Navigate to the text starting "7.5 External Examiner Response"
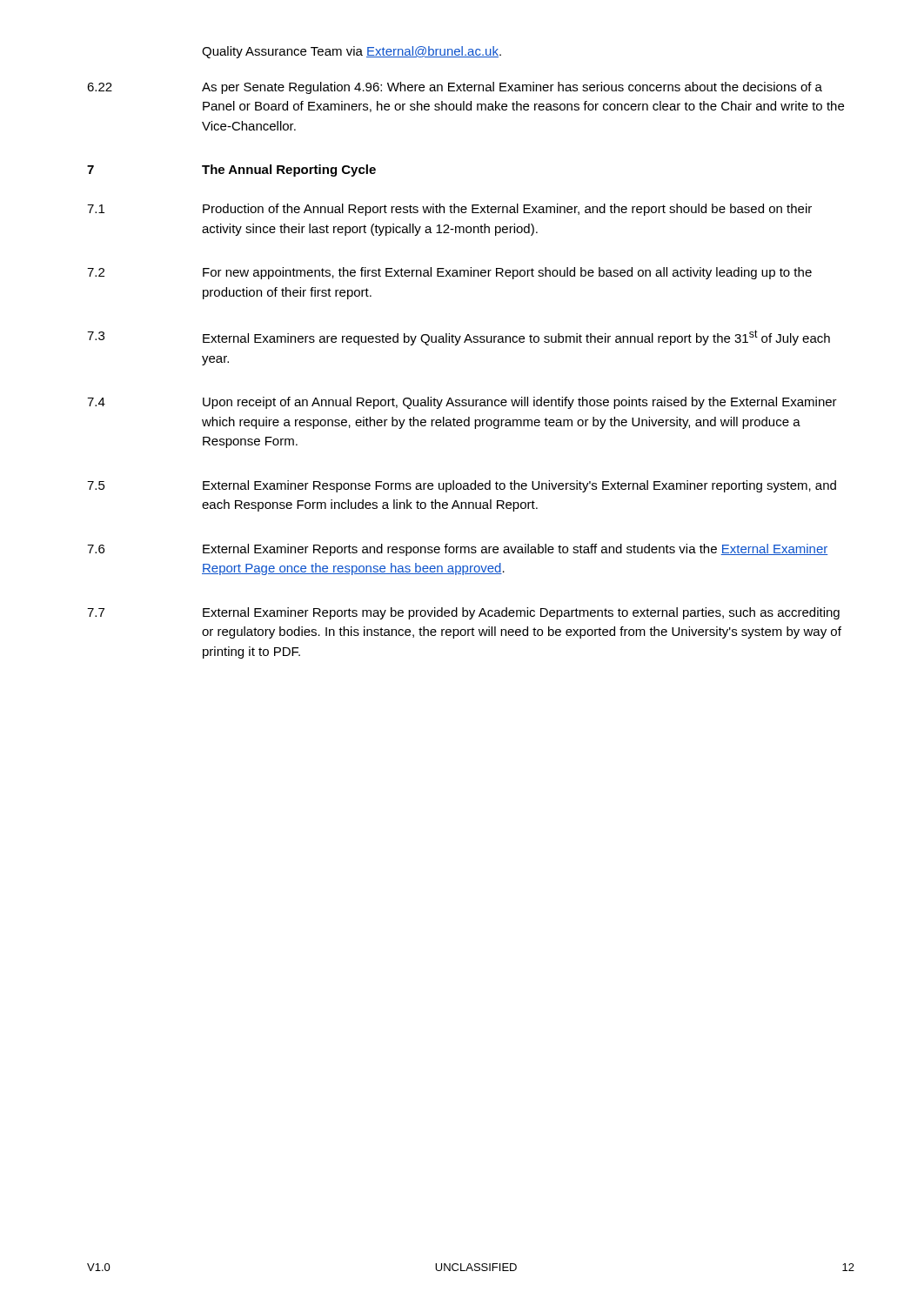924x1305 pixels. coord(471,495)
